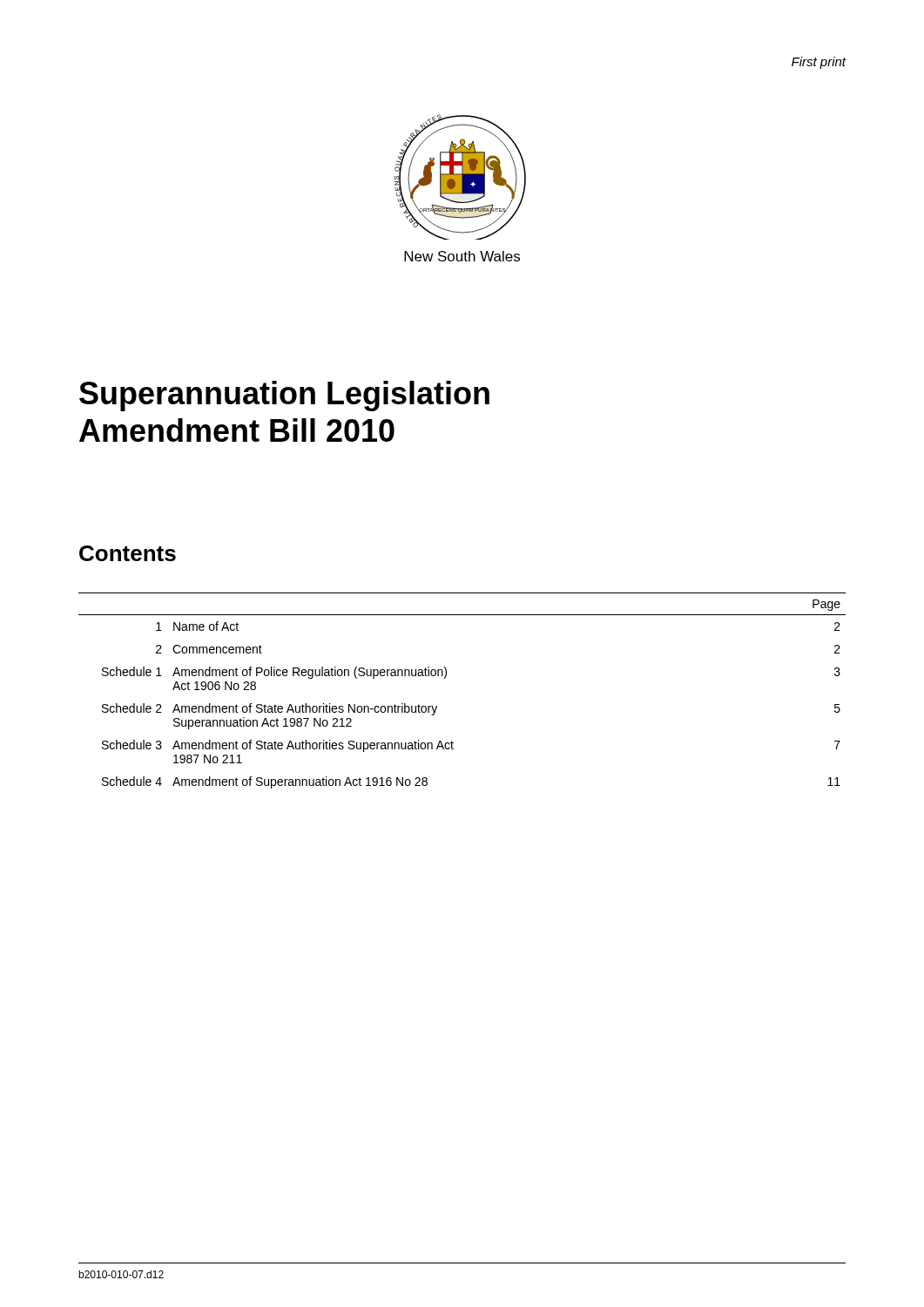This screenshot has height=1307, width=924.
Task: Locate the logo
Action: tap(462, 185)
